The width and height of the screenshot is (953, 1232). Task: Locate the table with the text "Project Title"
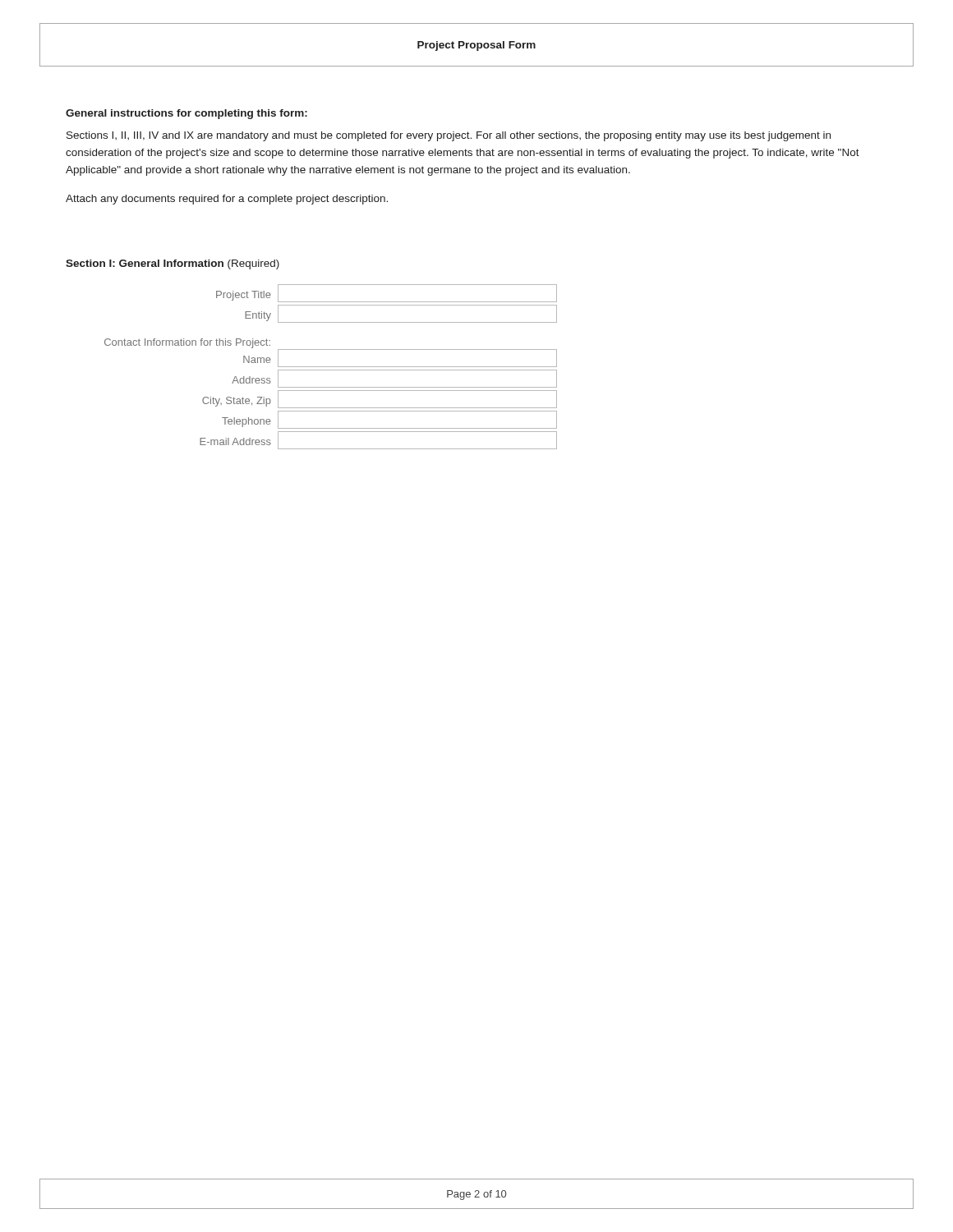pos(476,368)
